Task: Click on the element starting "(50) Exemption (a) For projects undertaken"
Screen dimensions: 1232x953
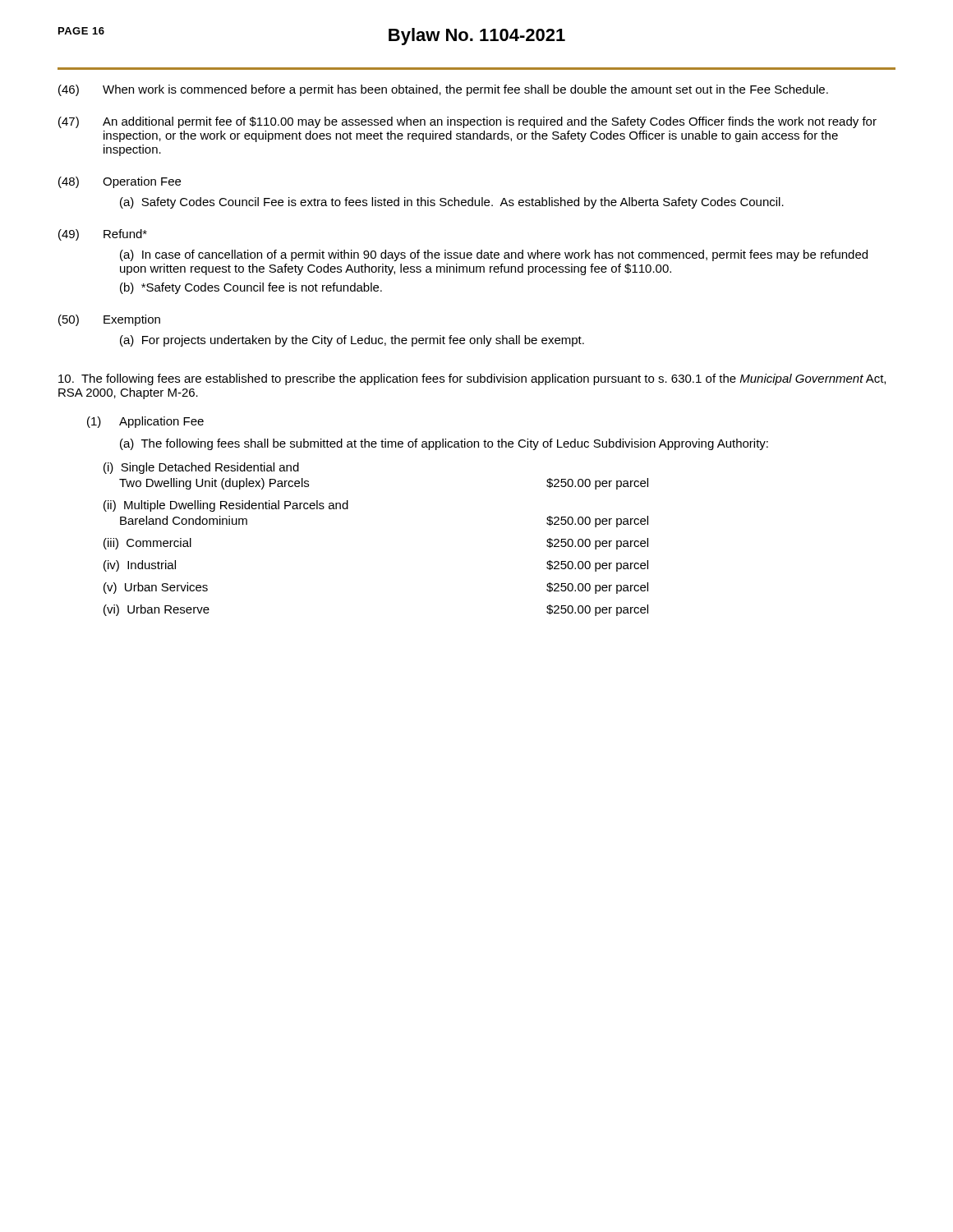Action: (x=476, y=329)
